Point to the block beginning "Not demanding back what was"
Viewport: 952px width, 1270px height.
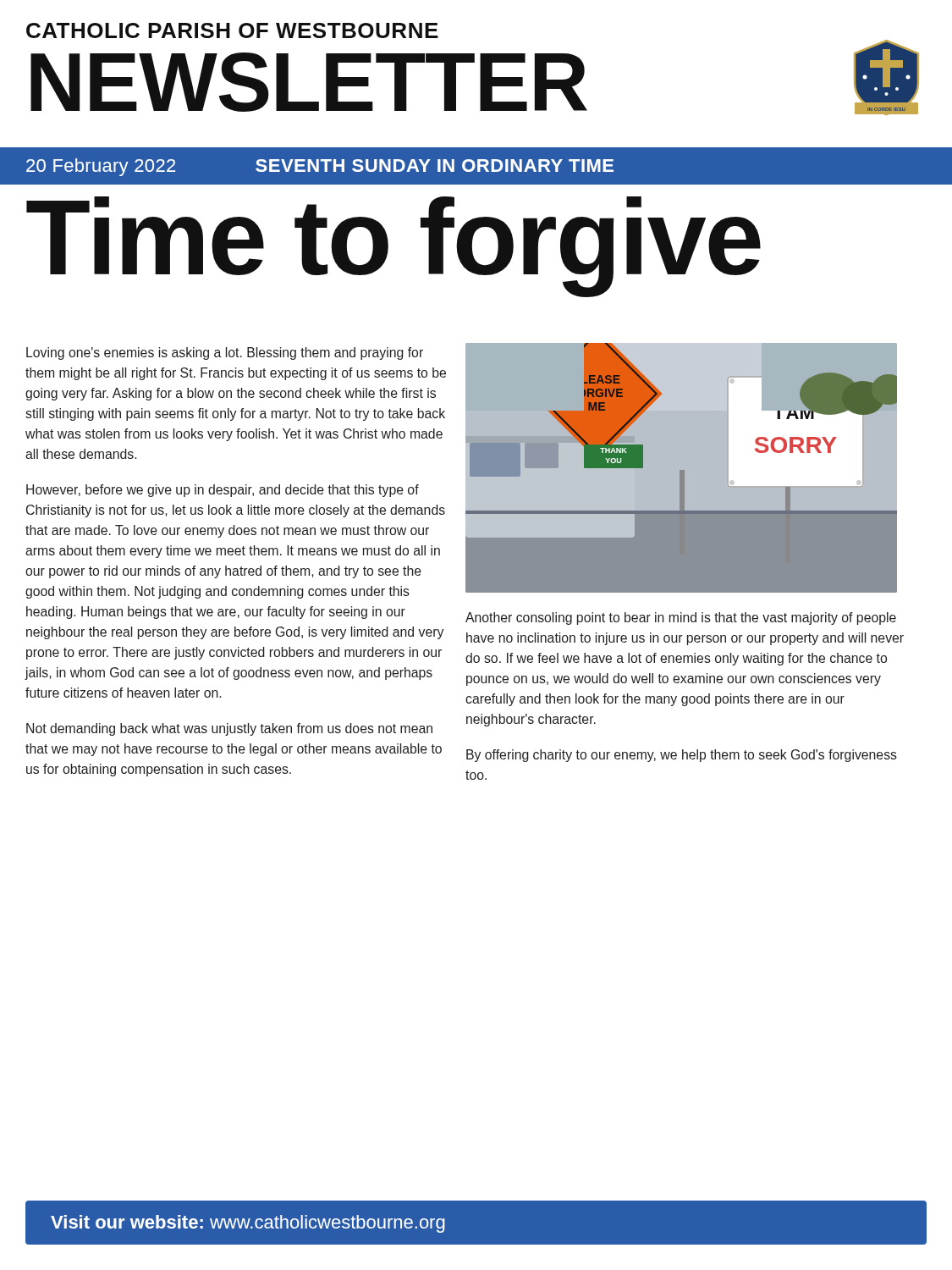[x=234, y=749]
